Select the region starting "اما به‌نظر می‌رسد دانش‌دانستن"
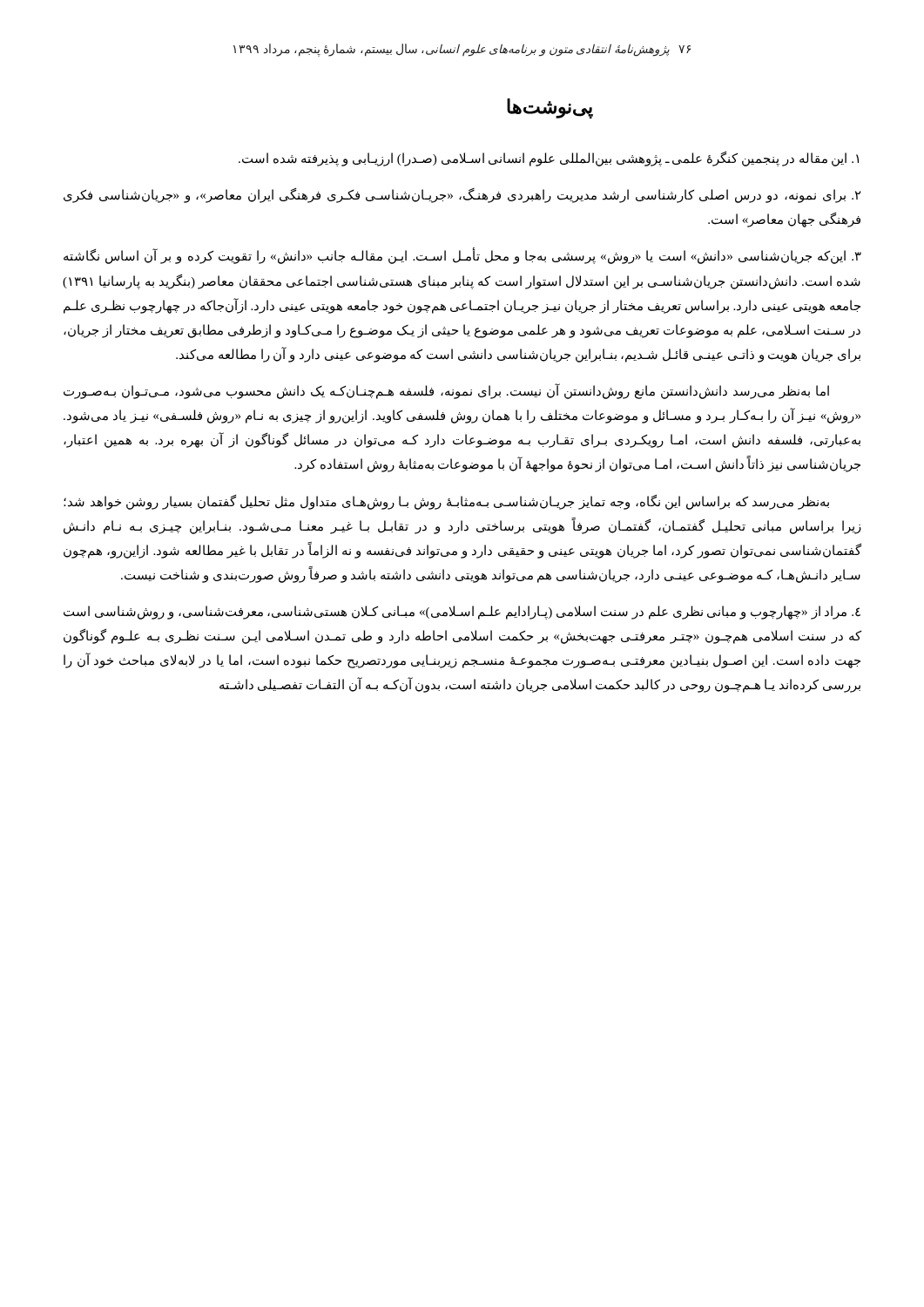The image size is (924, 1307). 462,428
